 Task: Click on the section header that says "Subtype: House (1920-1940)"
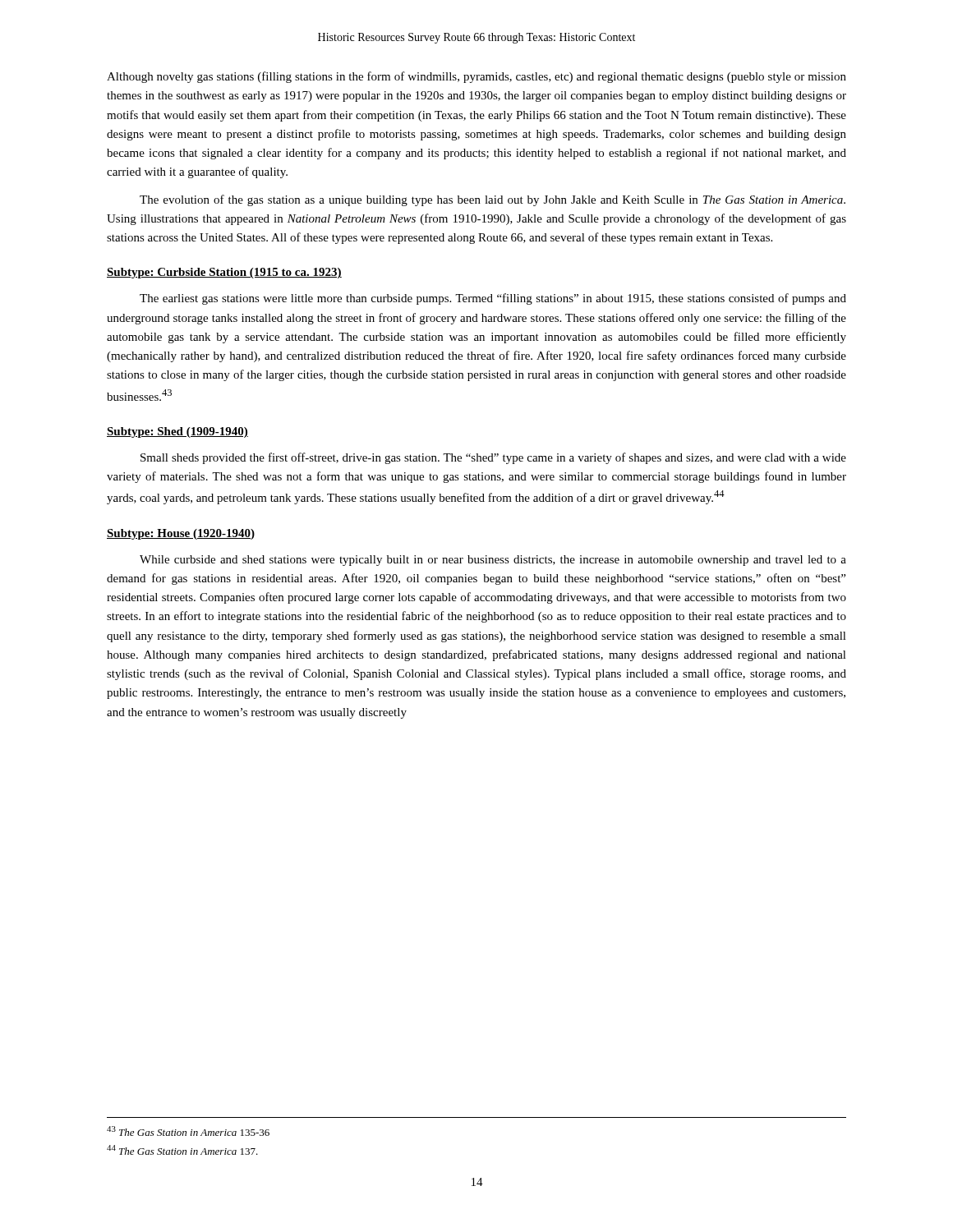(x=181, y=533)
